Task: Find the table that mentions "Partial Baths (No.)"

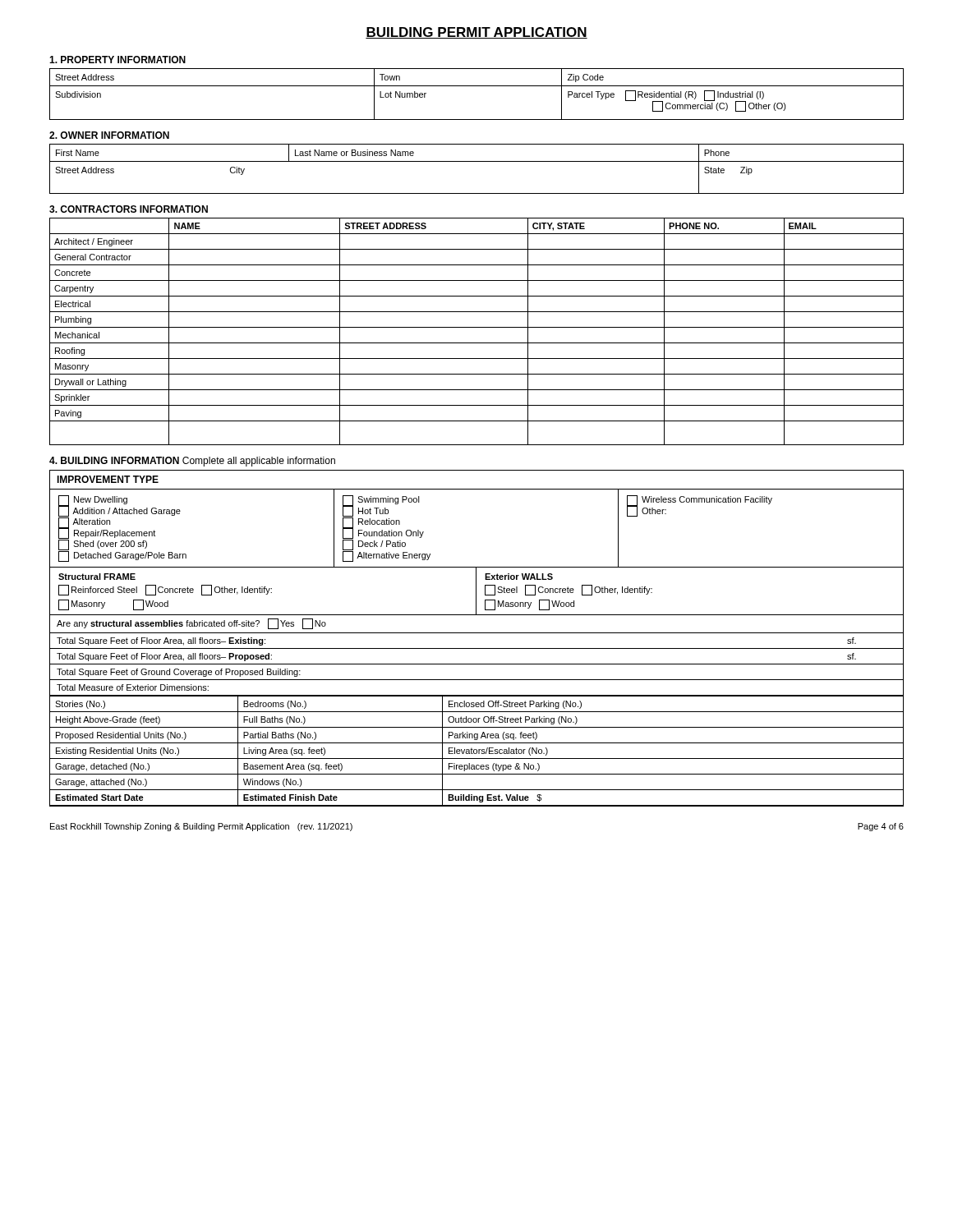Action: point(476,638)
